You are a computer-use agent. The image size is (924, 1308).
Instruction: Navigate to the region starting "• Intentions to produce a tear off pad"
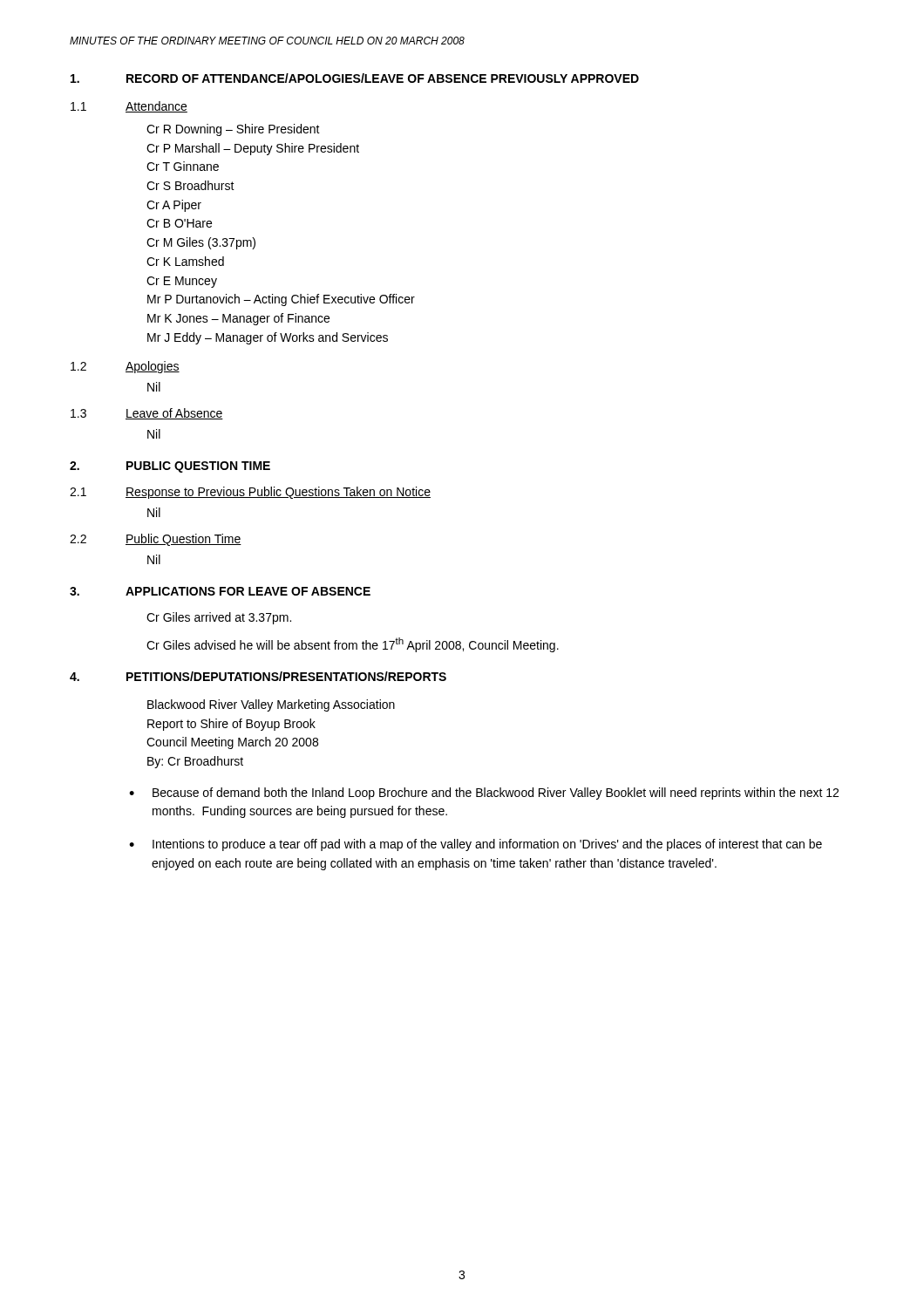tap(487, 854)
